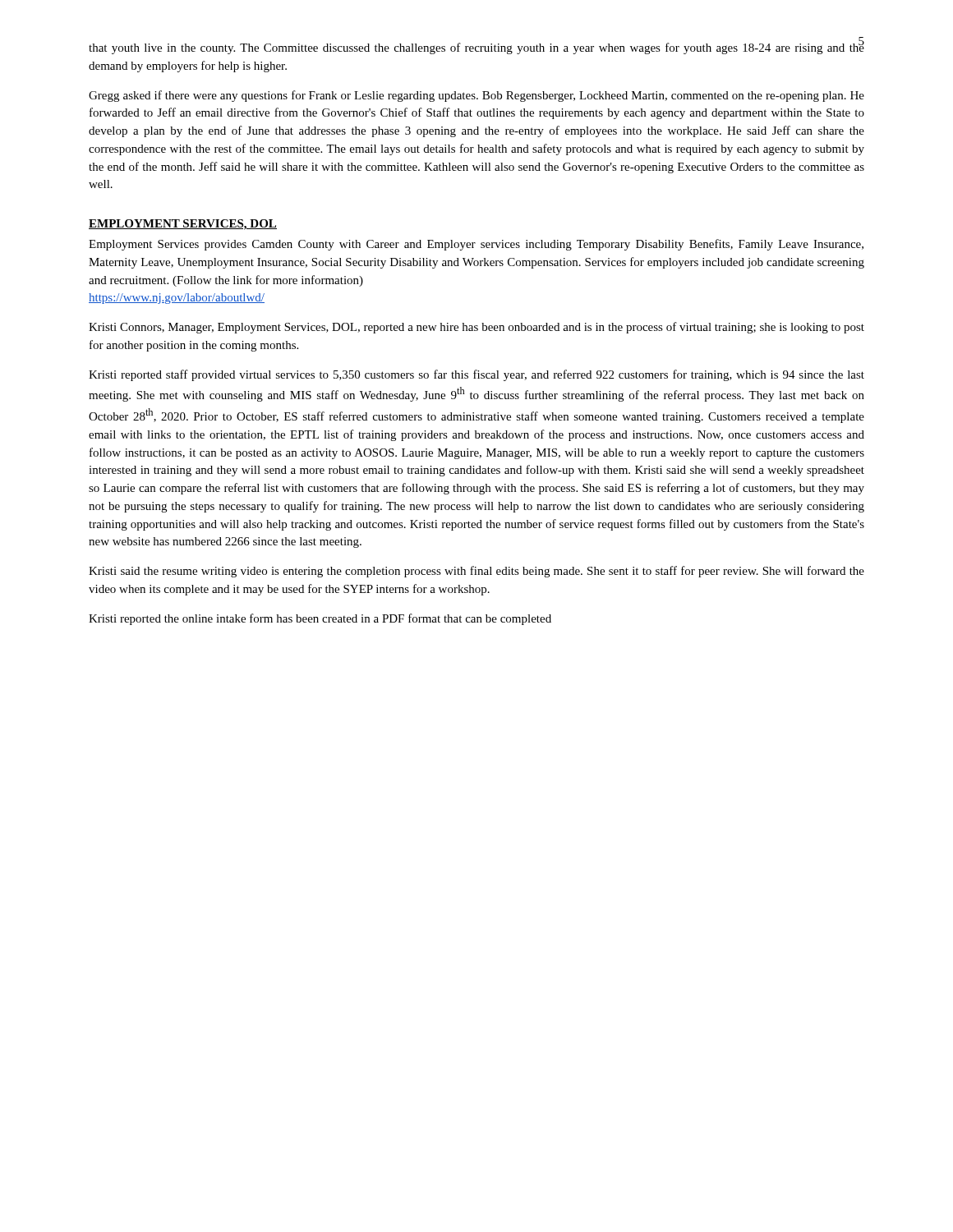Point to the region starting "Kristi reported staff provided virtual services to 5,350"
This screenshot has height=1232, width=953.
(476, 458)
